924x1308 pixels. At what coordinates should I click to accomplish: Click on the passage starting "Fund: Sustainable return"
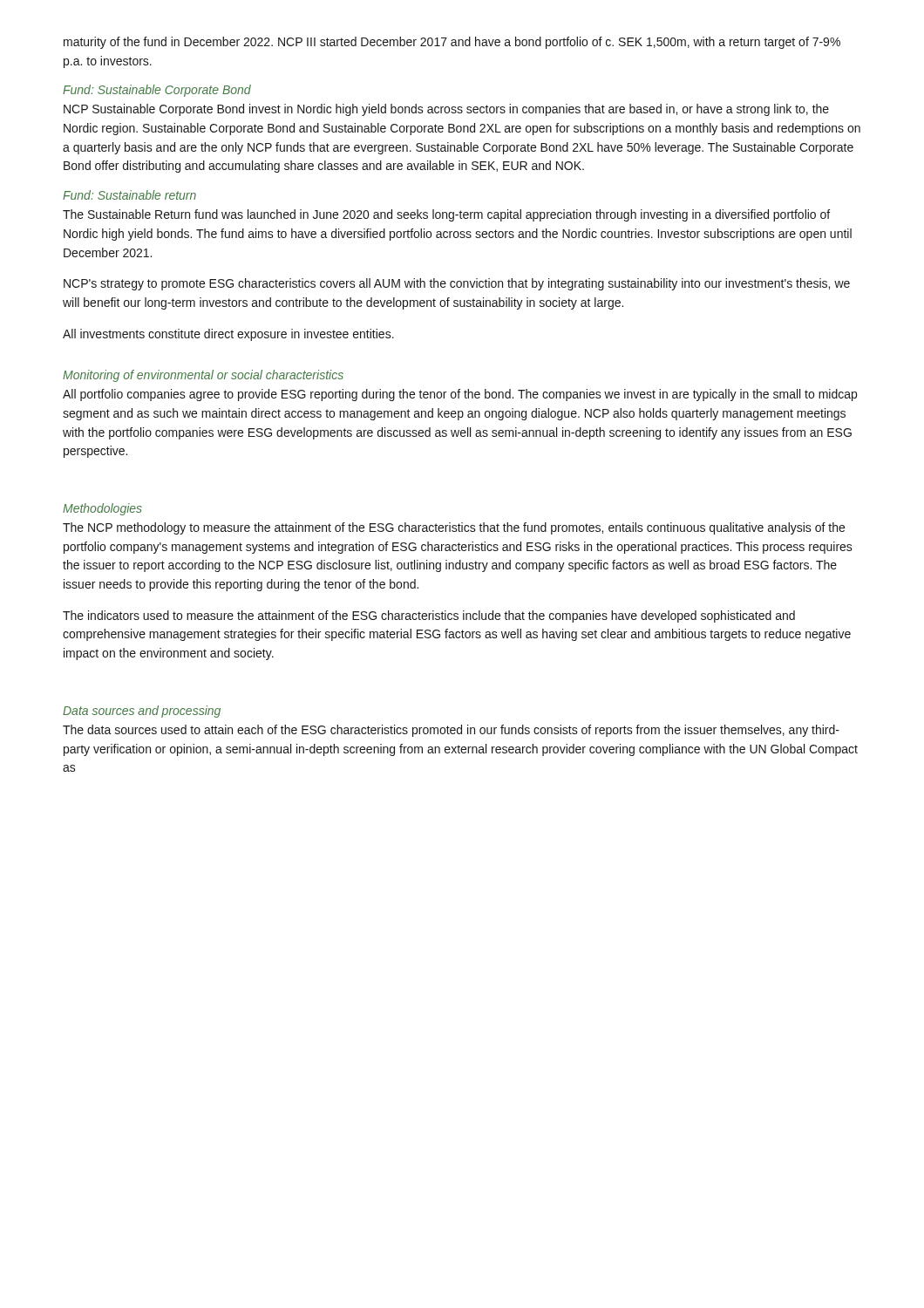pos(130,195)
